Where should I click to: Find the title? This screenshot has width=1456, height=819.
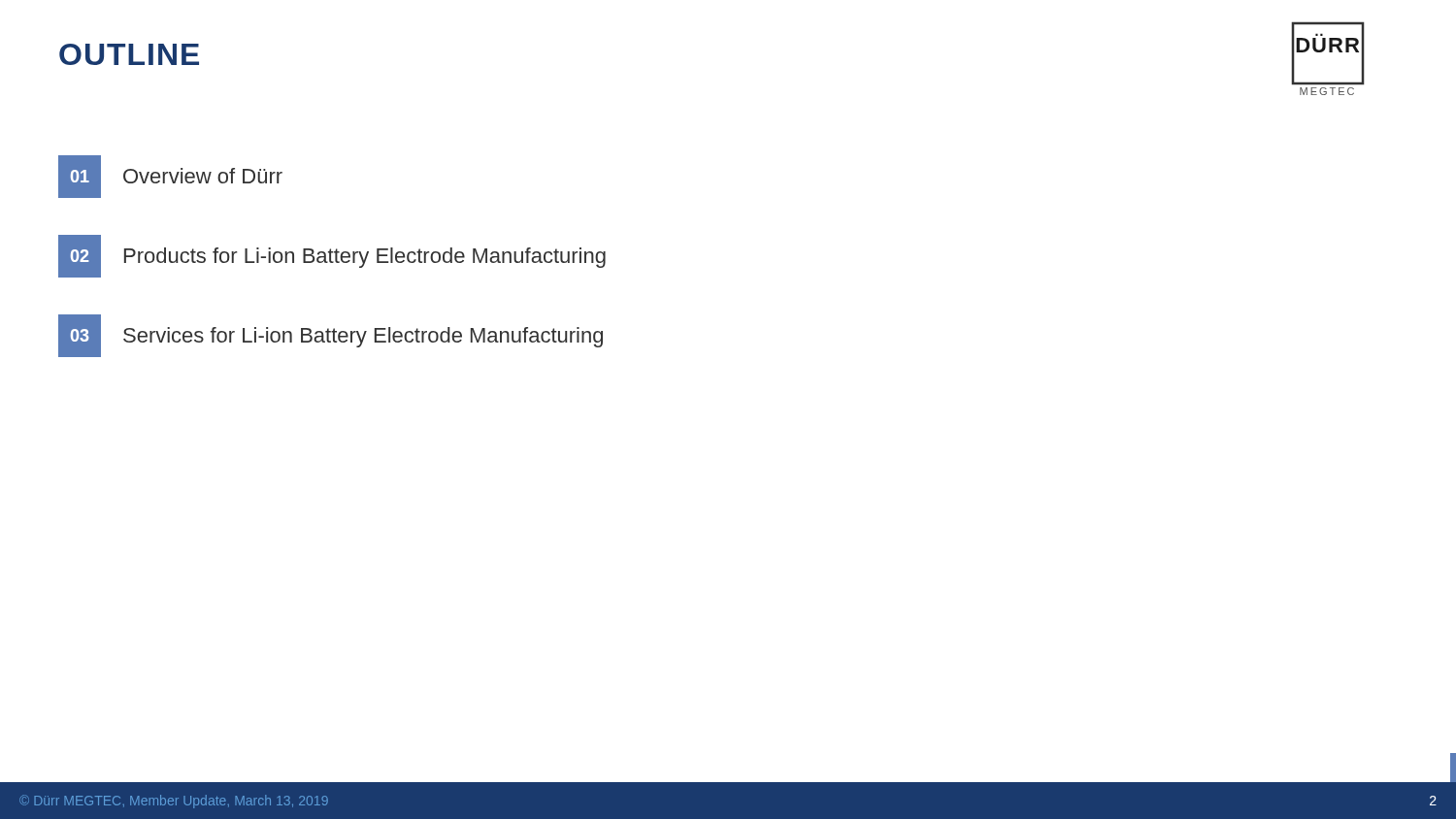tap(130, 54)
